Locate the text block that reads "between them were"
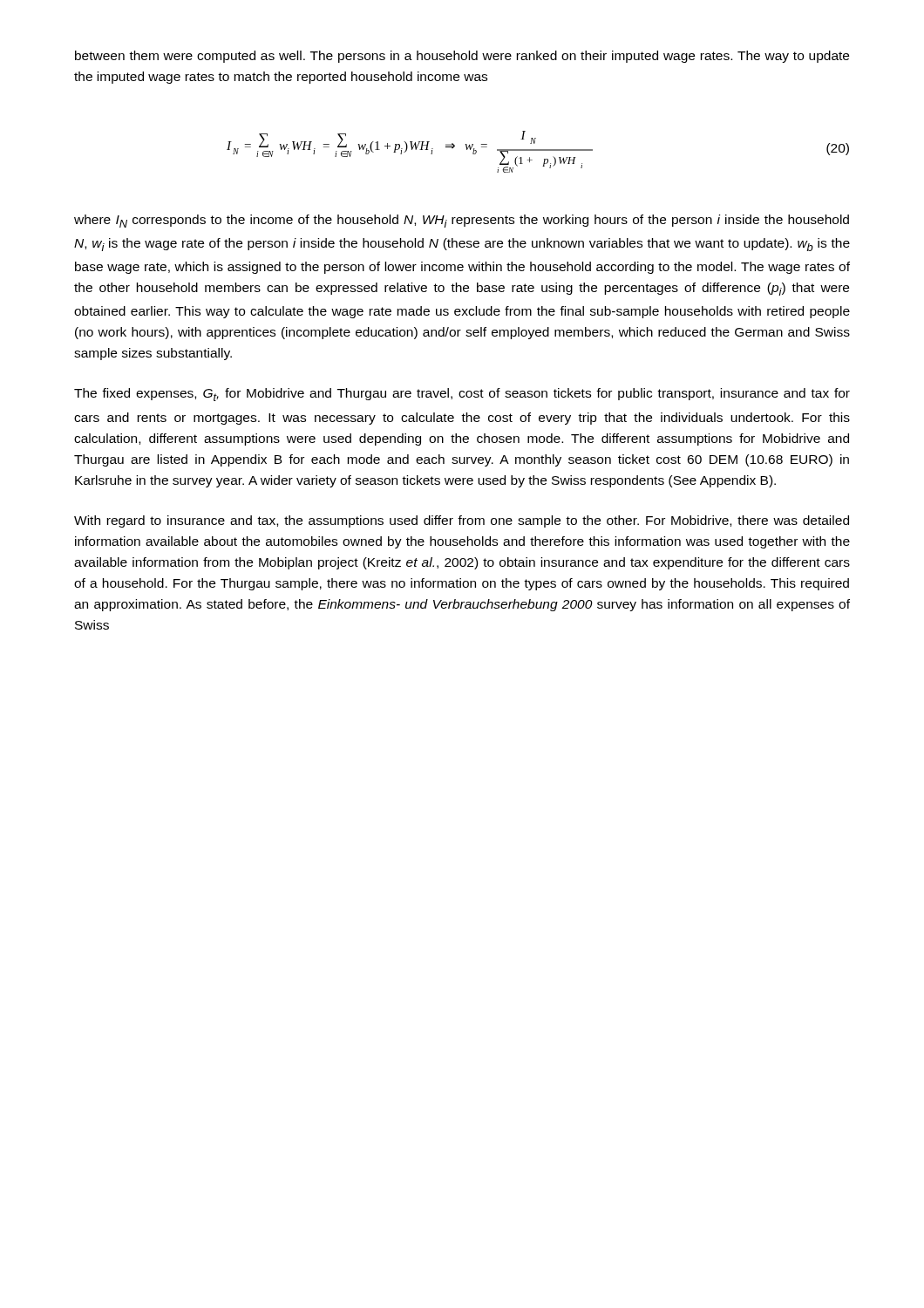Viewport: 924px width, 1308px height. [462, 66]
